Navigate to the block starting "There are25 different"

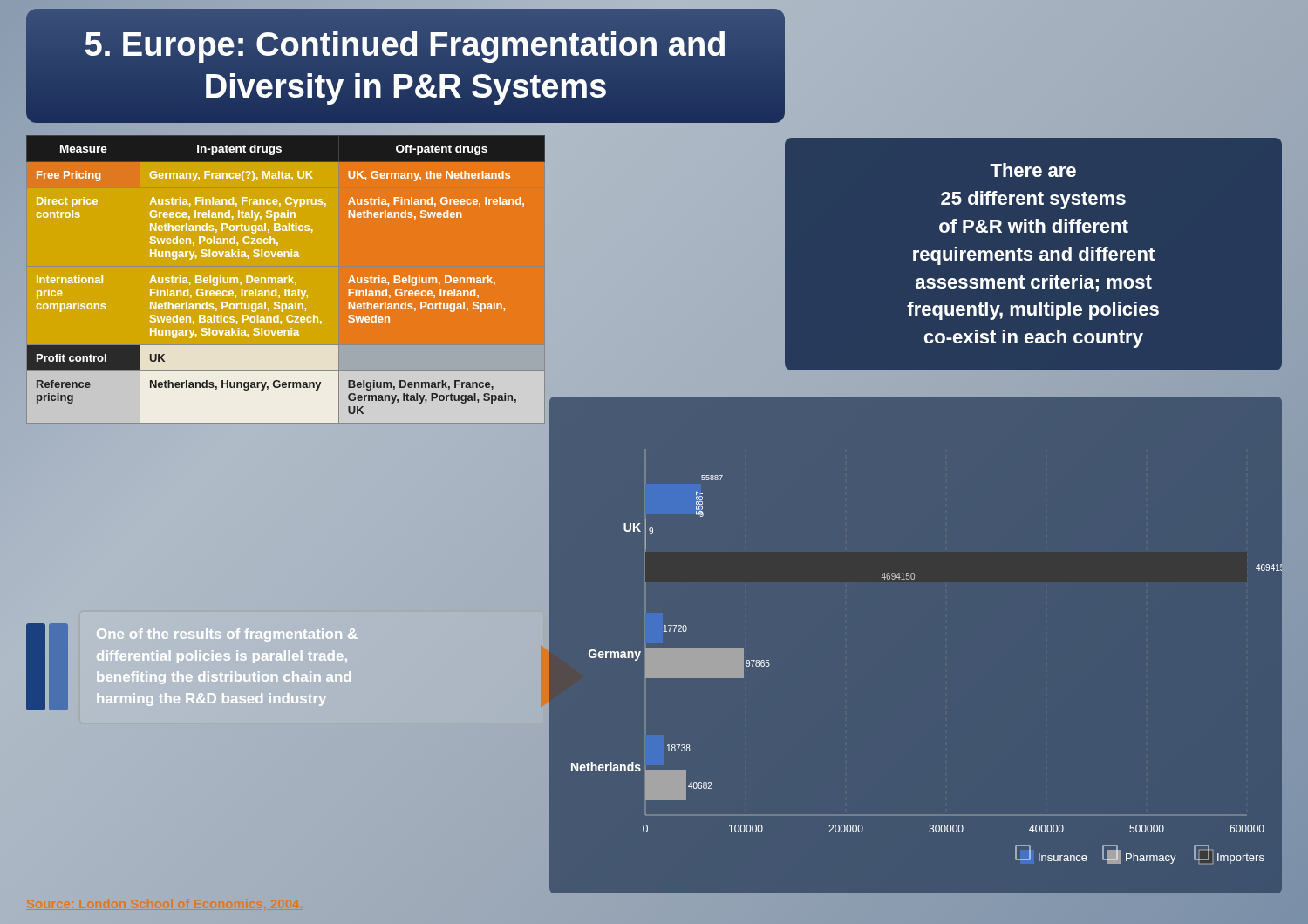click(x=1033, y=254)
